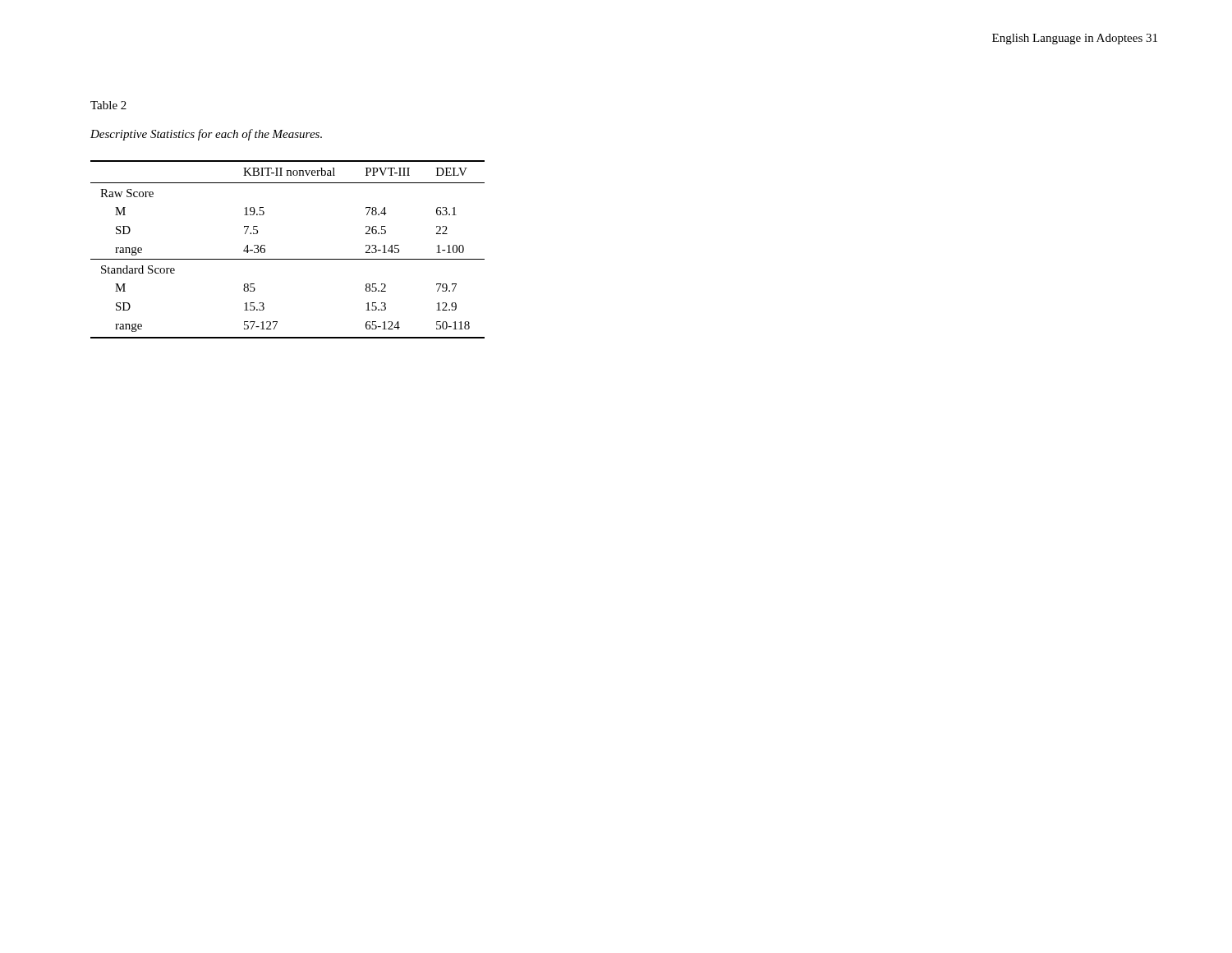Select the text block starting "Descriptive Statistics for"

pos(207,134)
